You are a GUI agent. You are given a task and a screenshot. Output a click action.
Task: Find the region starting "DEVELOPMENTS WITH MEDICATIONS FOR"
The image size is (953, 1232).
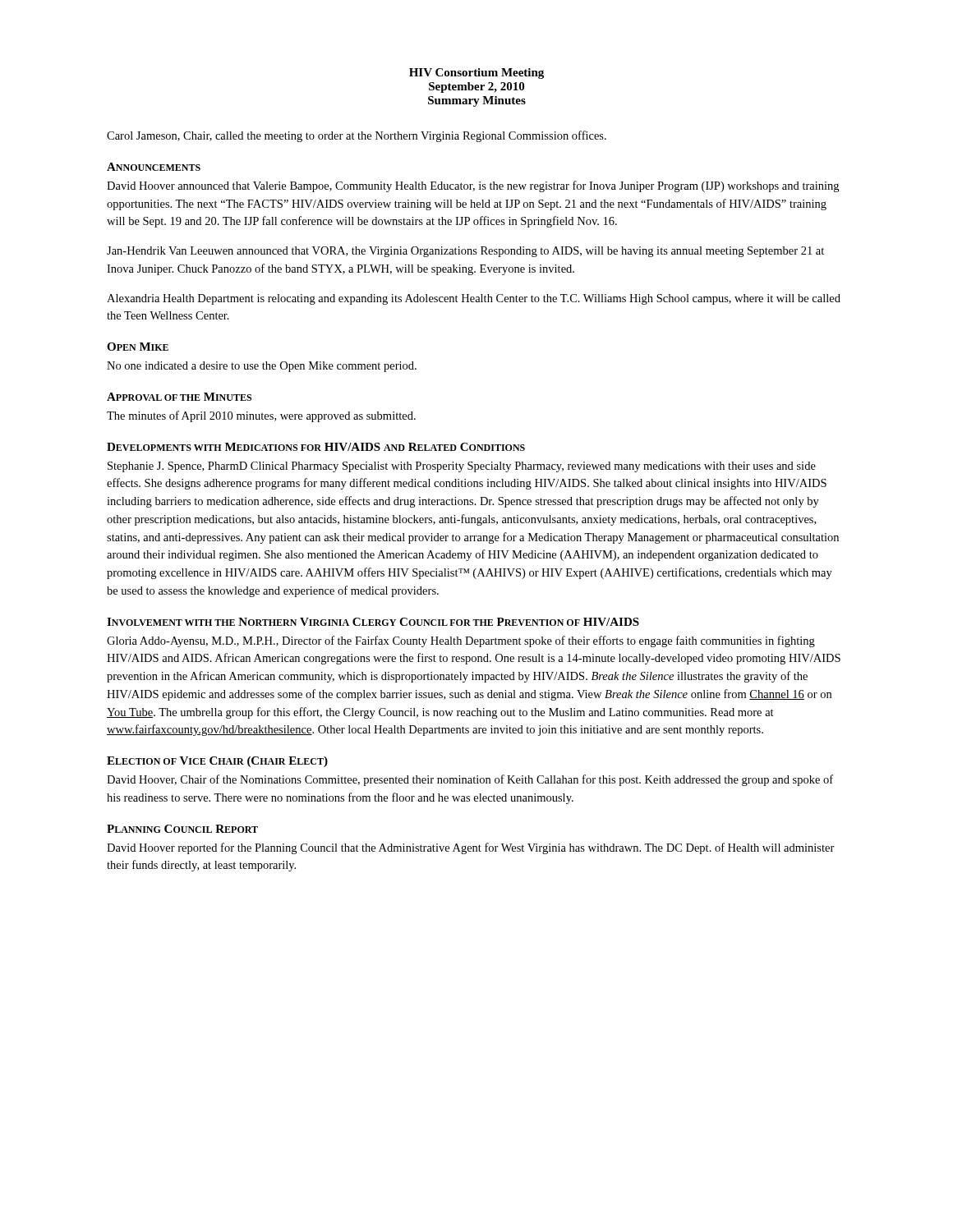(x=316, y=446)
